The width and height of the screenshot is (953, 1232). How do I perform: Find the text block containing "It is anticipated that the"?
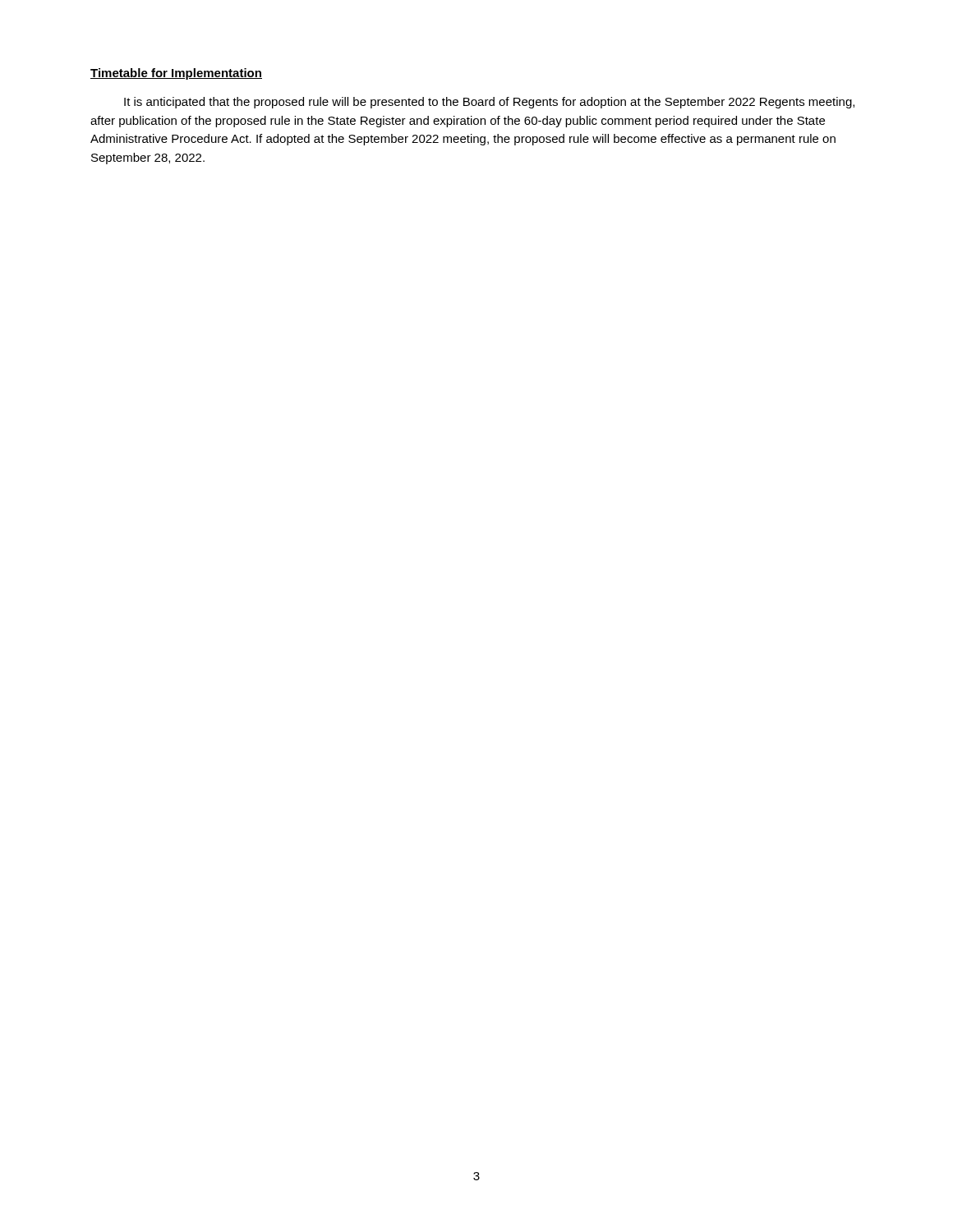click(x=473, y=129)
